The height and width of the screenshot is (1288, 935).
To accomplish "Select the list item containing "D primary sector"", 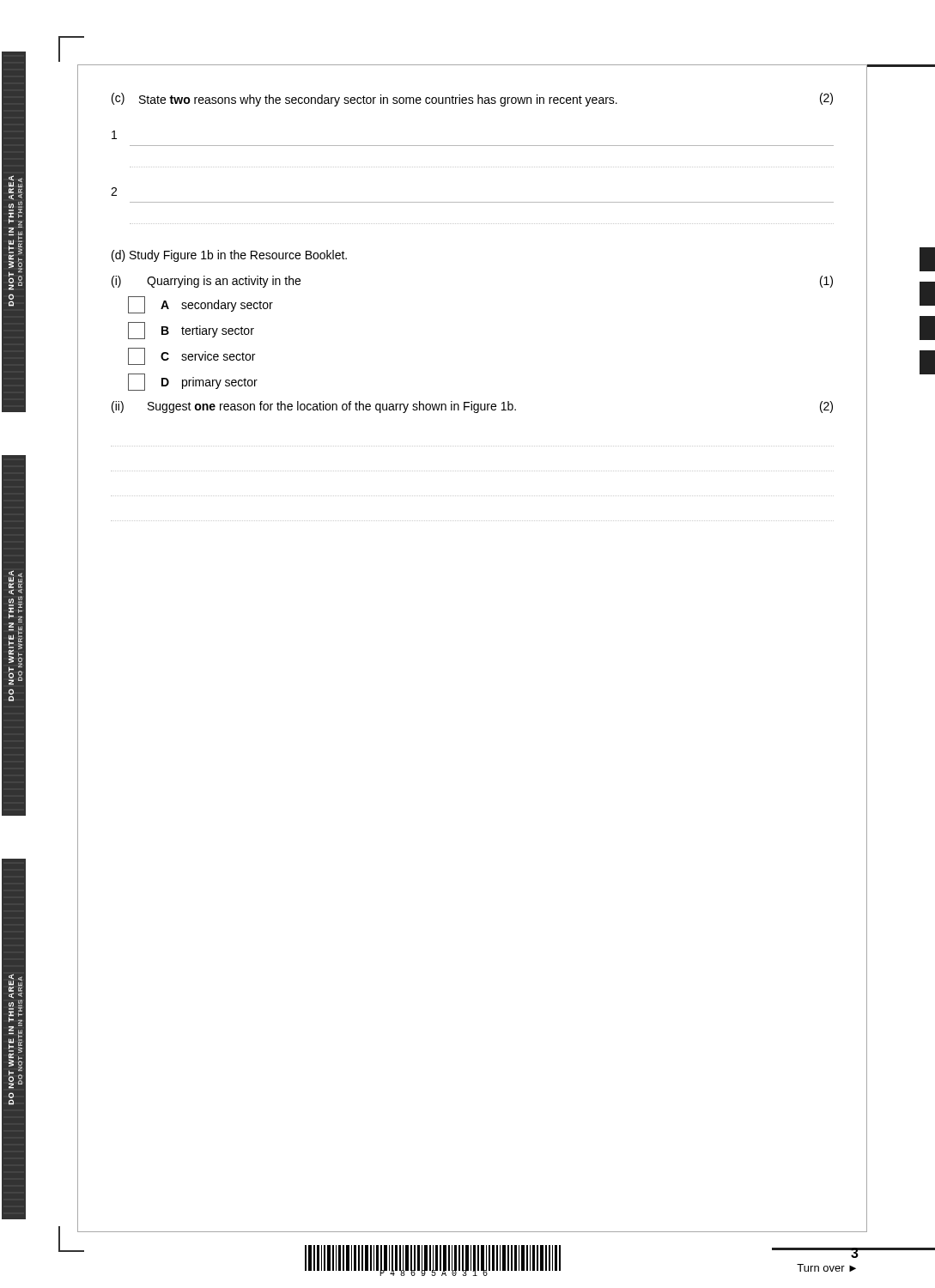I will point(193,382).
